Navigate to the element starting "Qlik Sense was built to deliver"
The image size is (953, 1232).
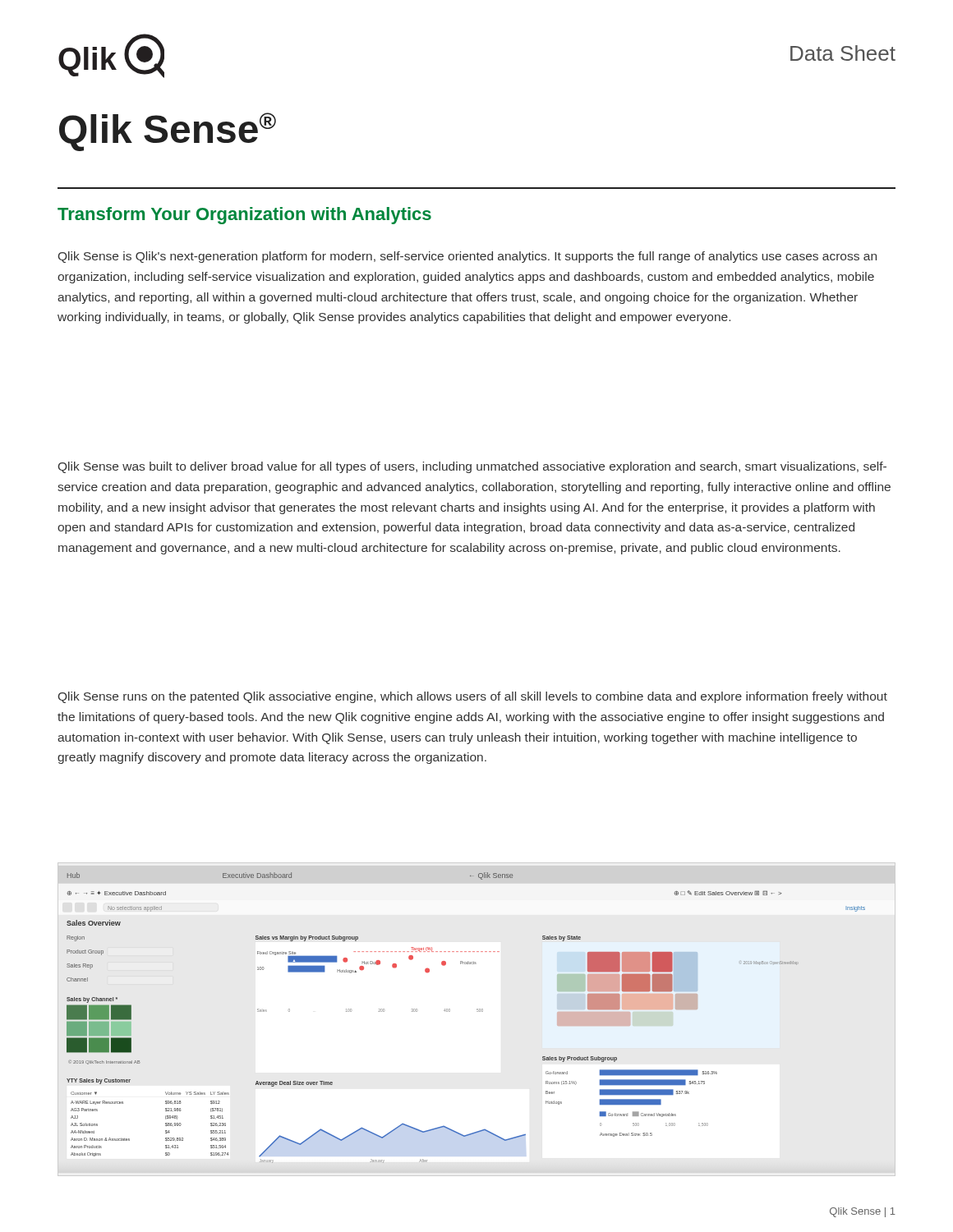(474, 507)
